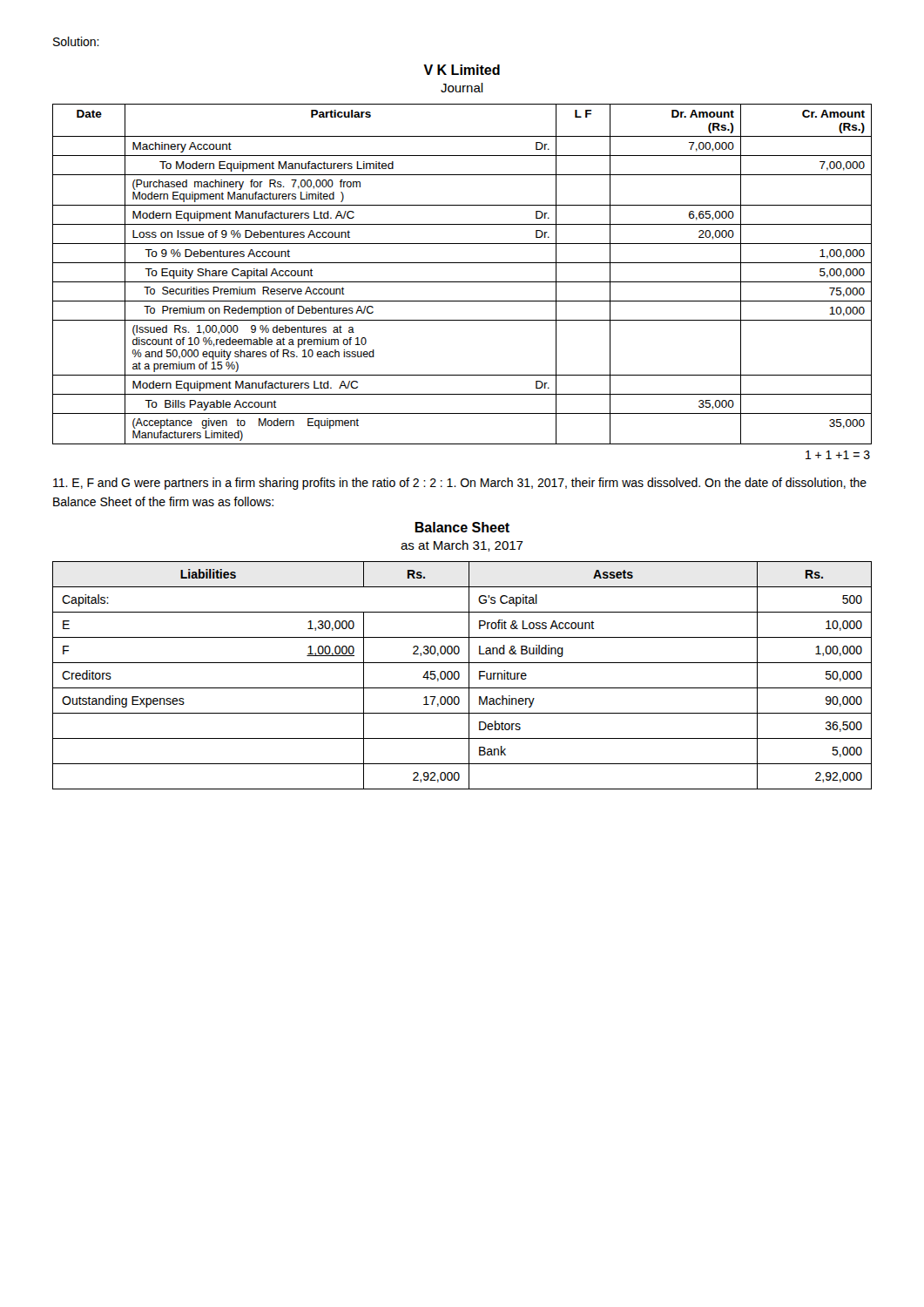Click on the table containing "(Purchased machinery for Rs. 7,00,000"

pos(462,274)
